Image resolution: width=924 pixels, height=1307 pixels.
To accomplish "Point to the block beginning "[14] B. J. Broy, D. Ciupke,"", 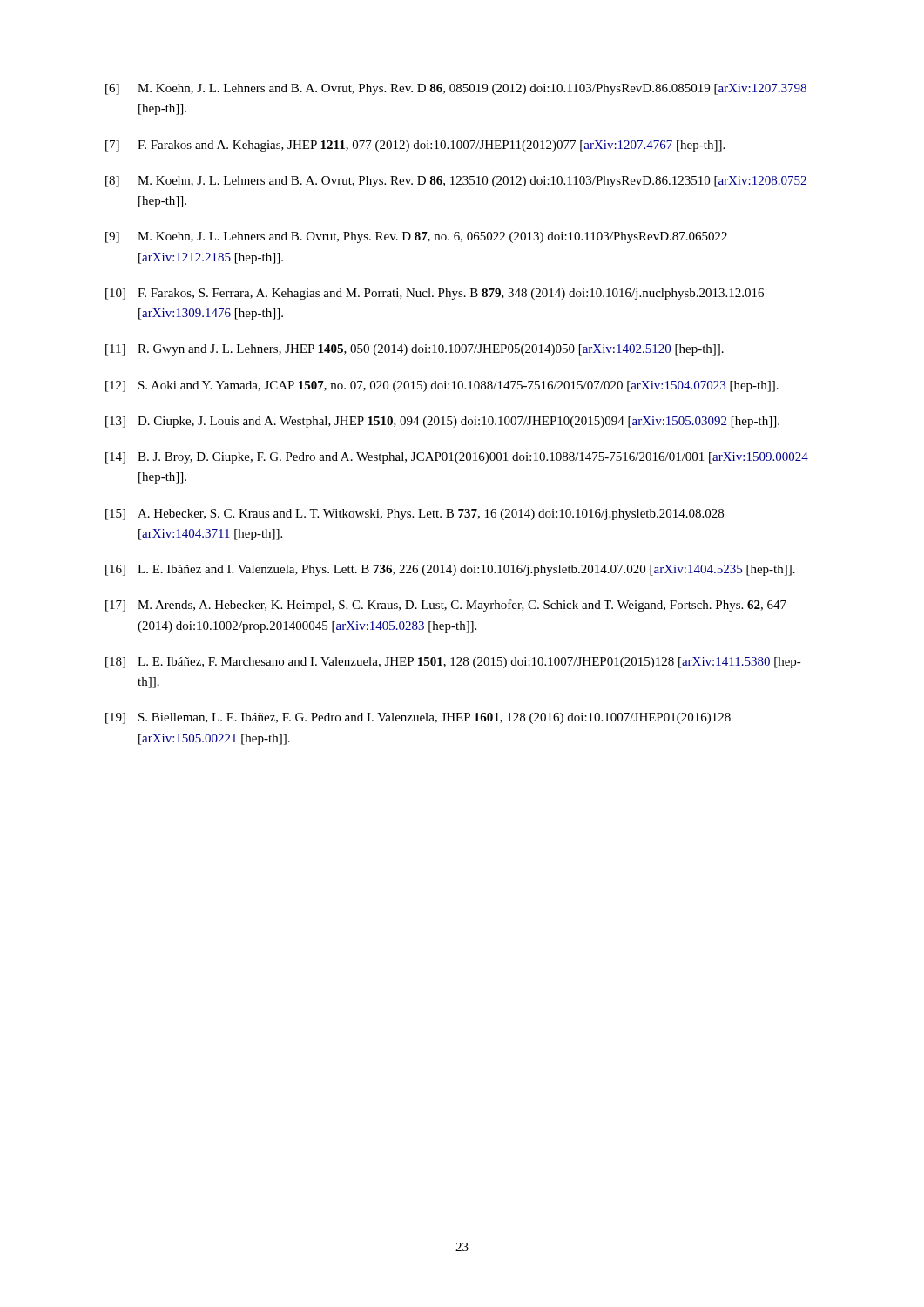I will pos(462,467).
